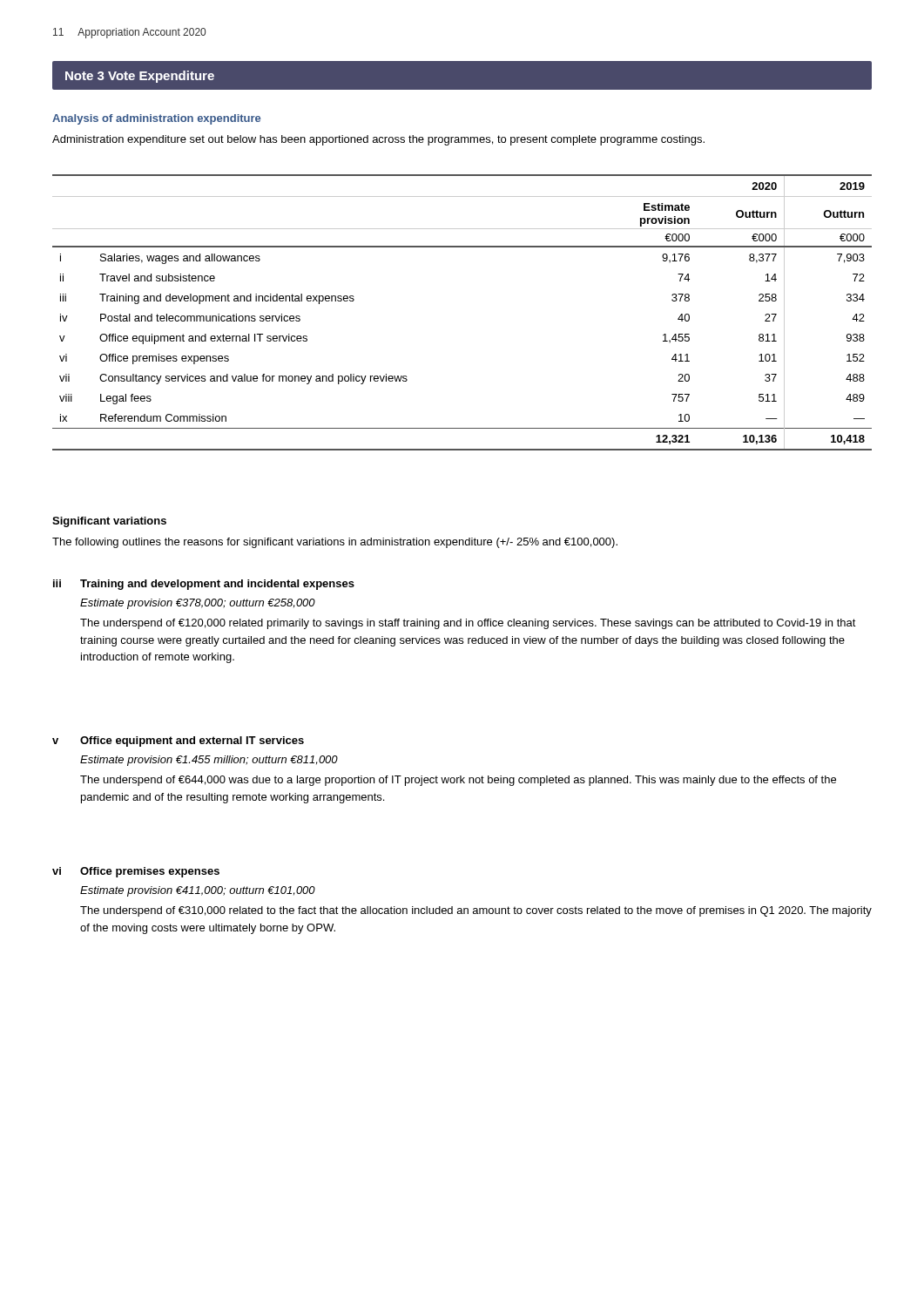Image resolution: width=924 pixels, height=1307 pixels.
Task: Select the text block starting "Analysis of administration expenditure"
Action: click(x=157, y=118)
